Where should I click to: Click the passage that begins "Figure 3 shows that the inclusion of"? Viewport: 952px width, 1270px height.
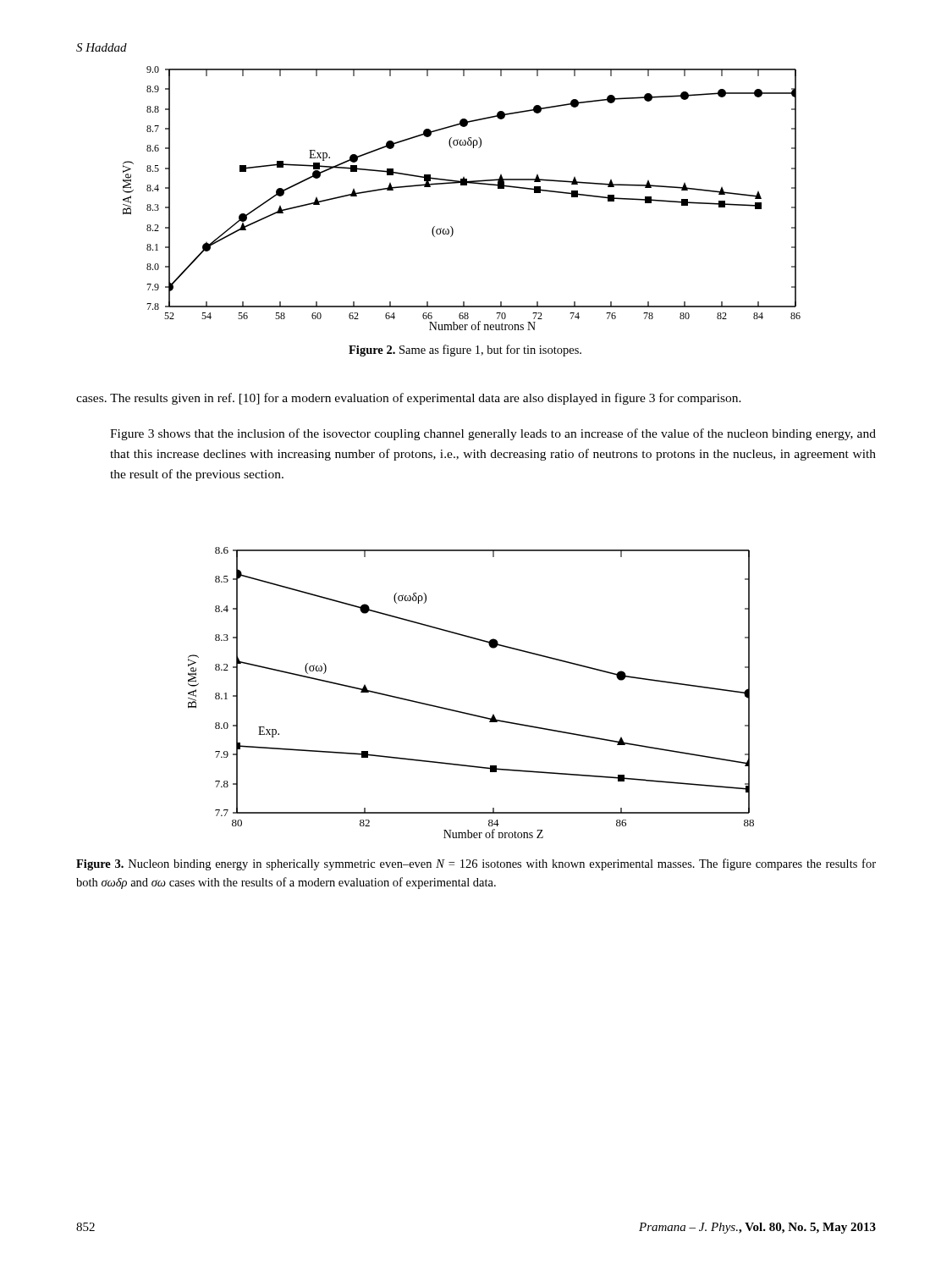(493, 453)
